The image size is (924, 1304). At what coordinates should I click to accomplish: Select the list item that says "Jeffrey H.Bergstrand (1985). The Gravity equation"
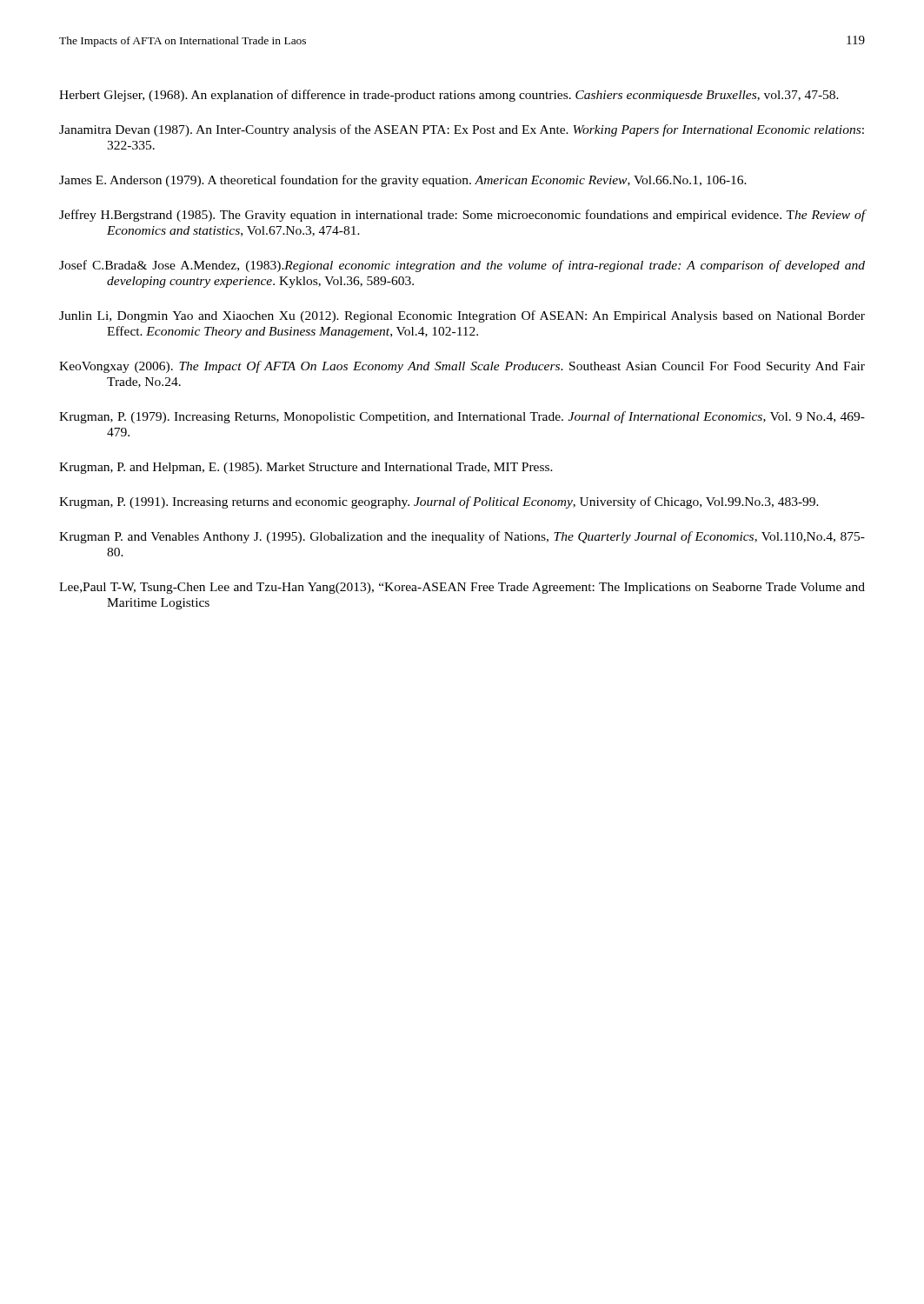pos(462,222)
